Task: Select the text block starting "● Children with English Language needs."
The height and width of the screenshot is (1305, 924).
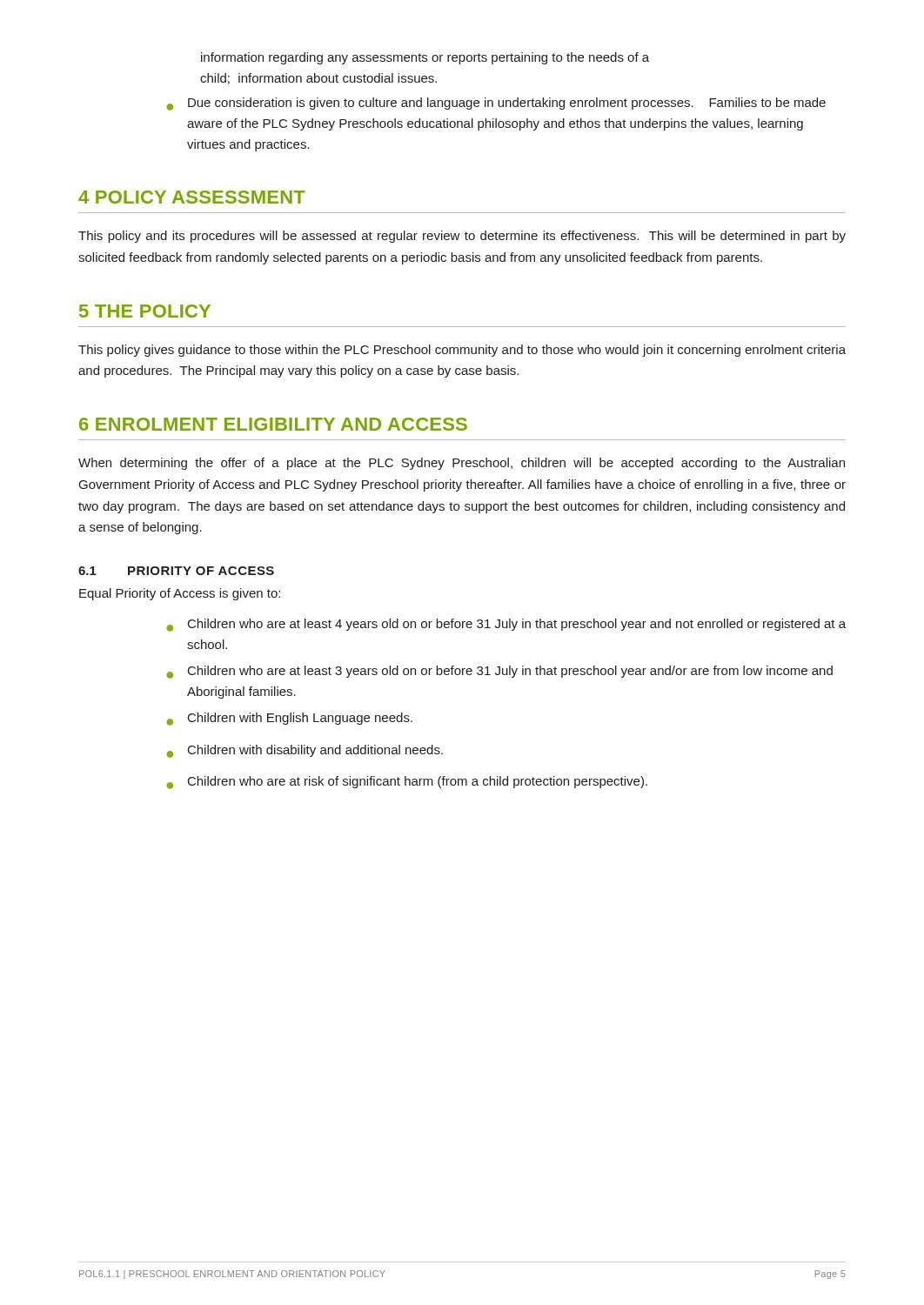Action: tap(289, 719)
